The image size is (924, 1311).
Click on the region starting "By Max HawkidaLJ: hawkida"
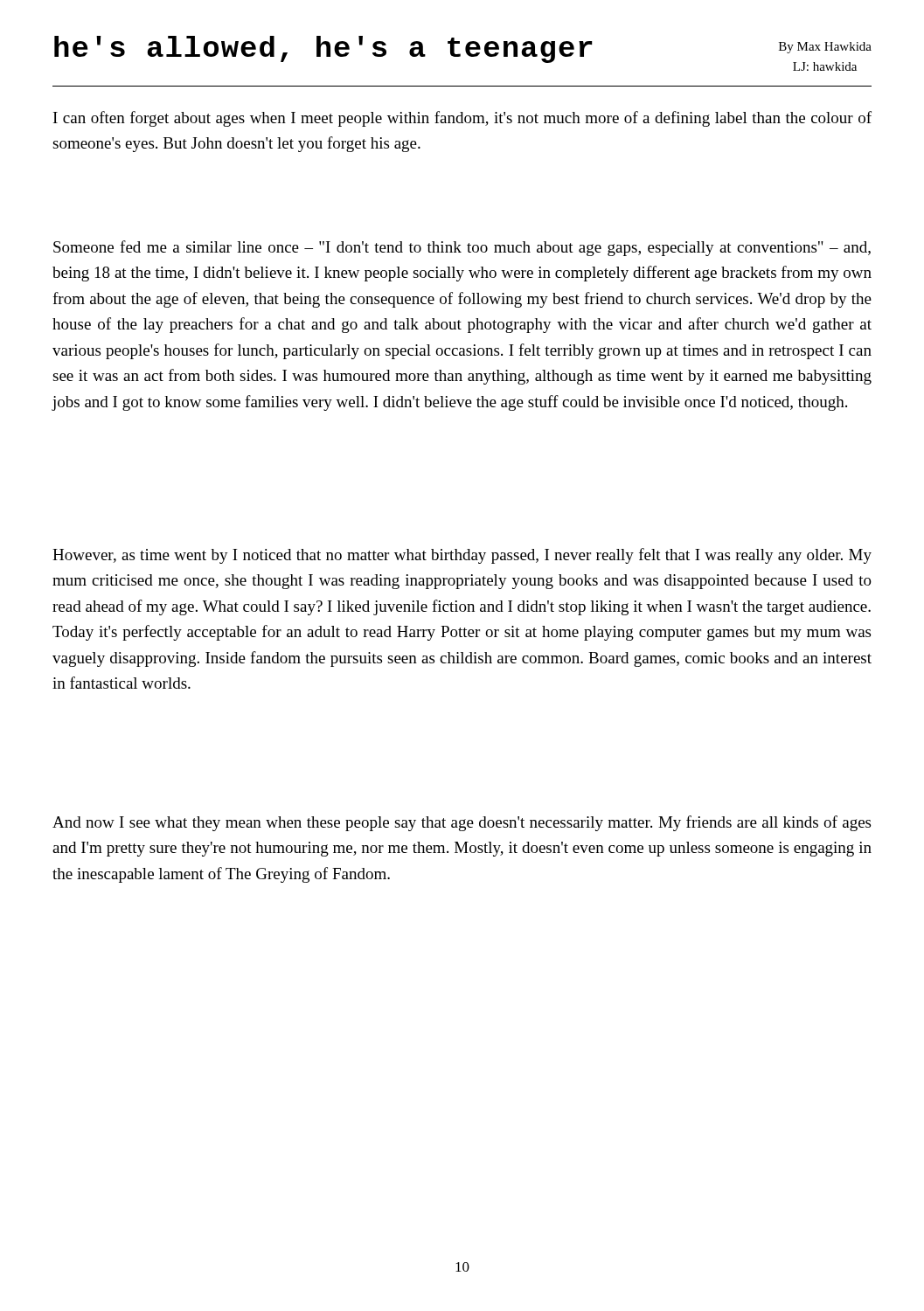tap(825, 56)
